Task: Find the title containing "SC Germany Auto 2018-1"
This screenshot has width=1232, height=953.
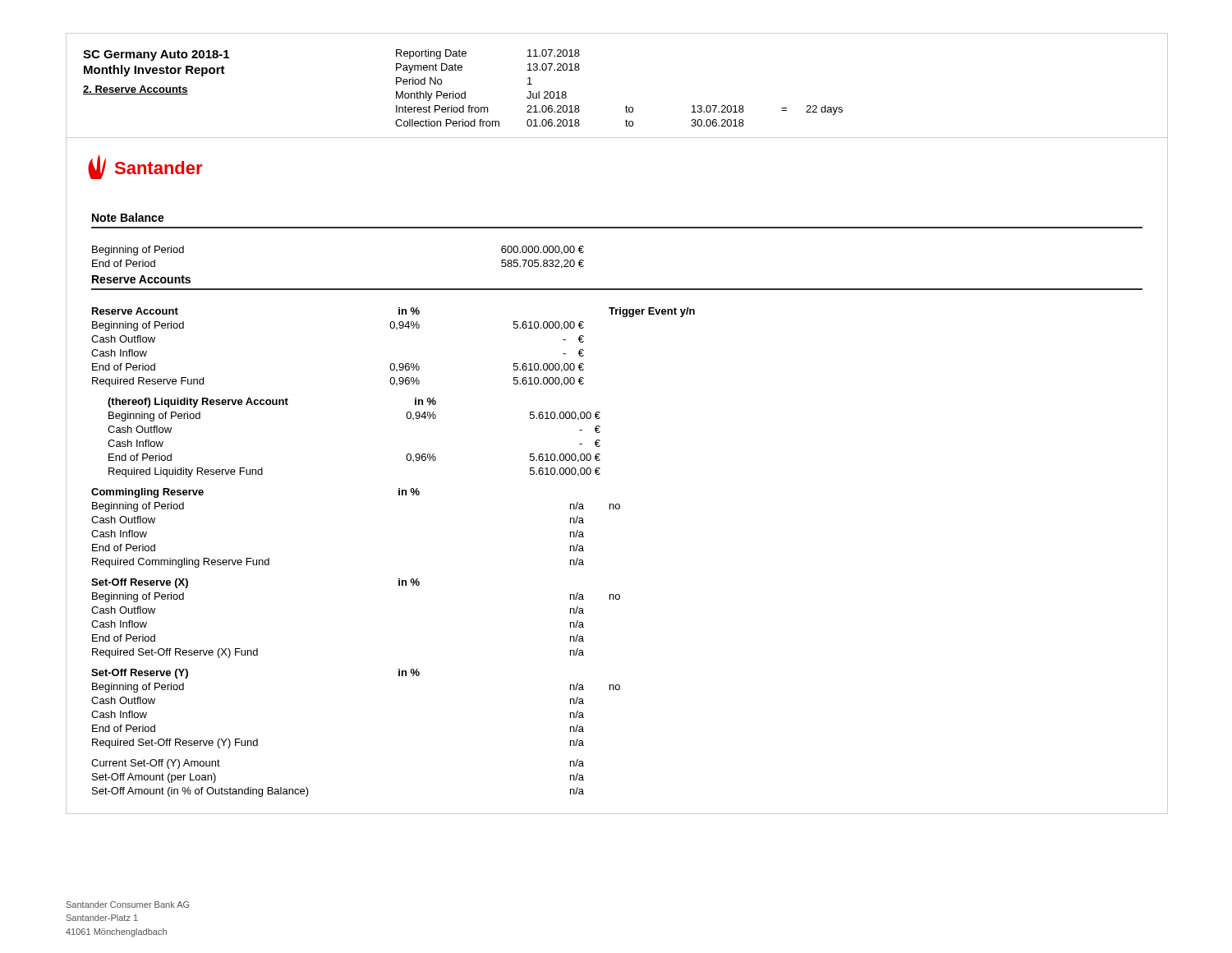Action: 156,54
